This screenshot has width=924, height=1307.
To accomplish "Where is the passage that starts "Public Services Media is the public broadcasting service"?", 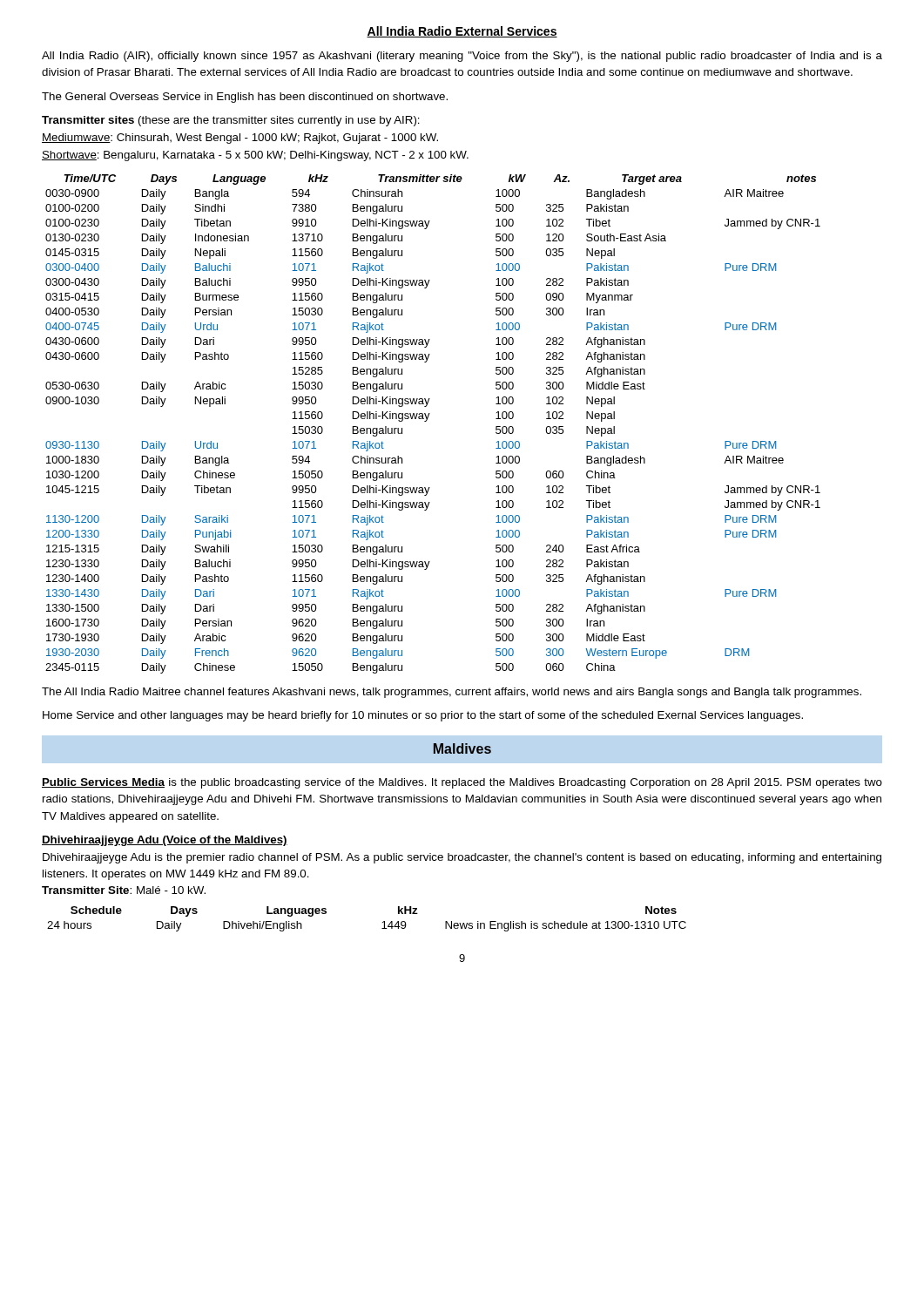I will [x=462, y=799].
